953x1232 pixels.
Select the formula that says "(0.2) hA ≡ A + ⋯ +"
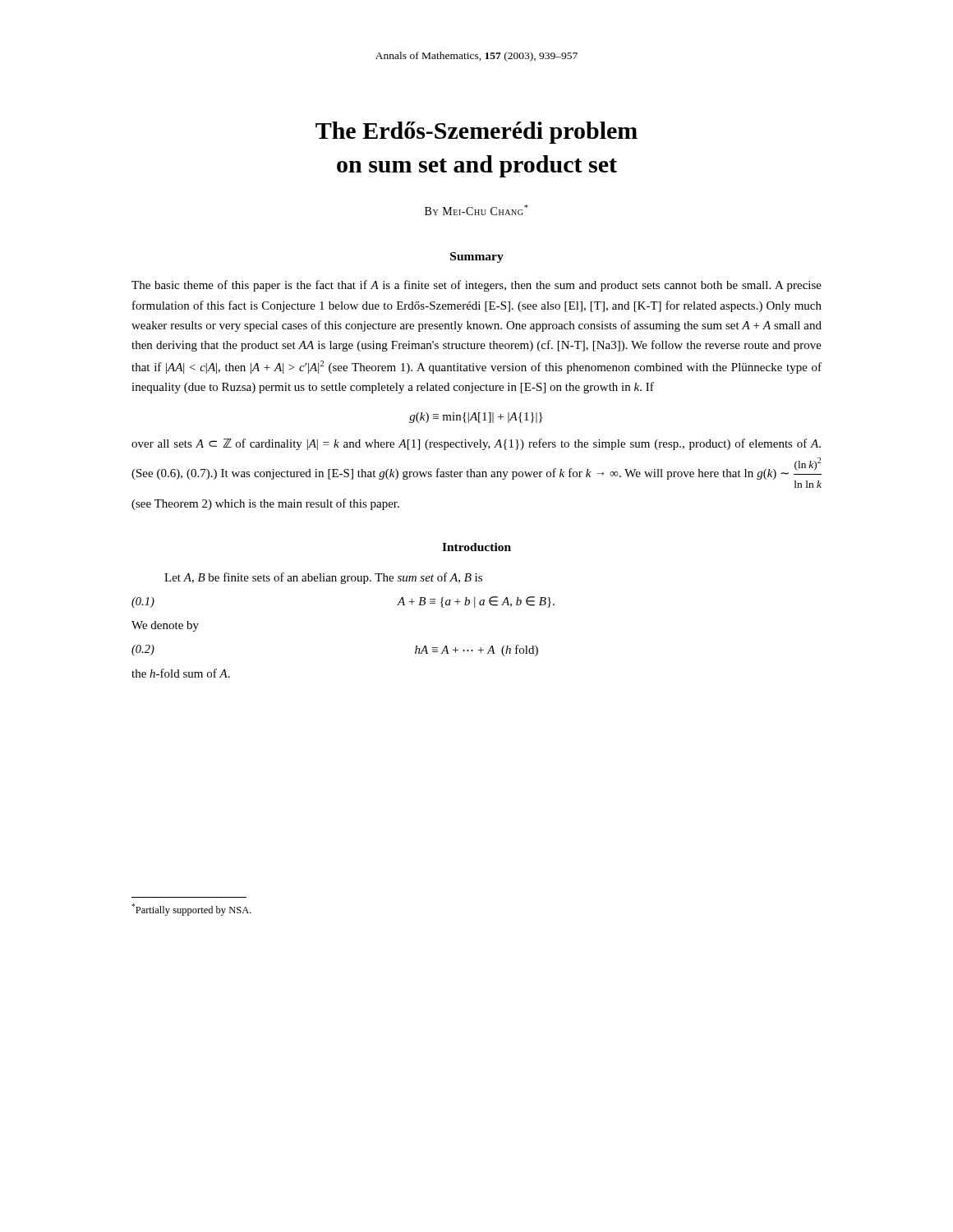450,649
